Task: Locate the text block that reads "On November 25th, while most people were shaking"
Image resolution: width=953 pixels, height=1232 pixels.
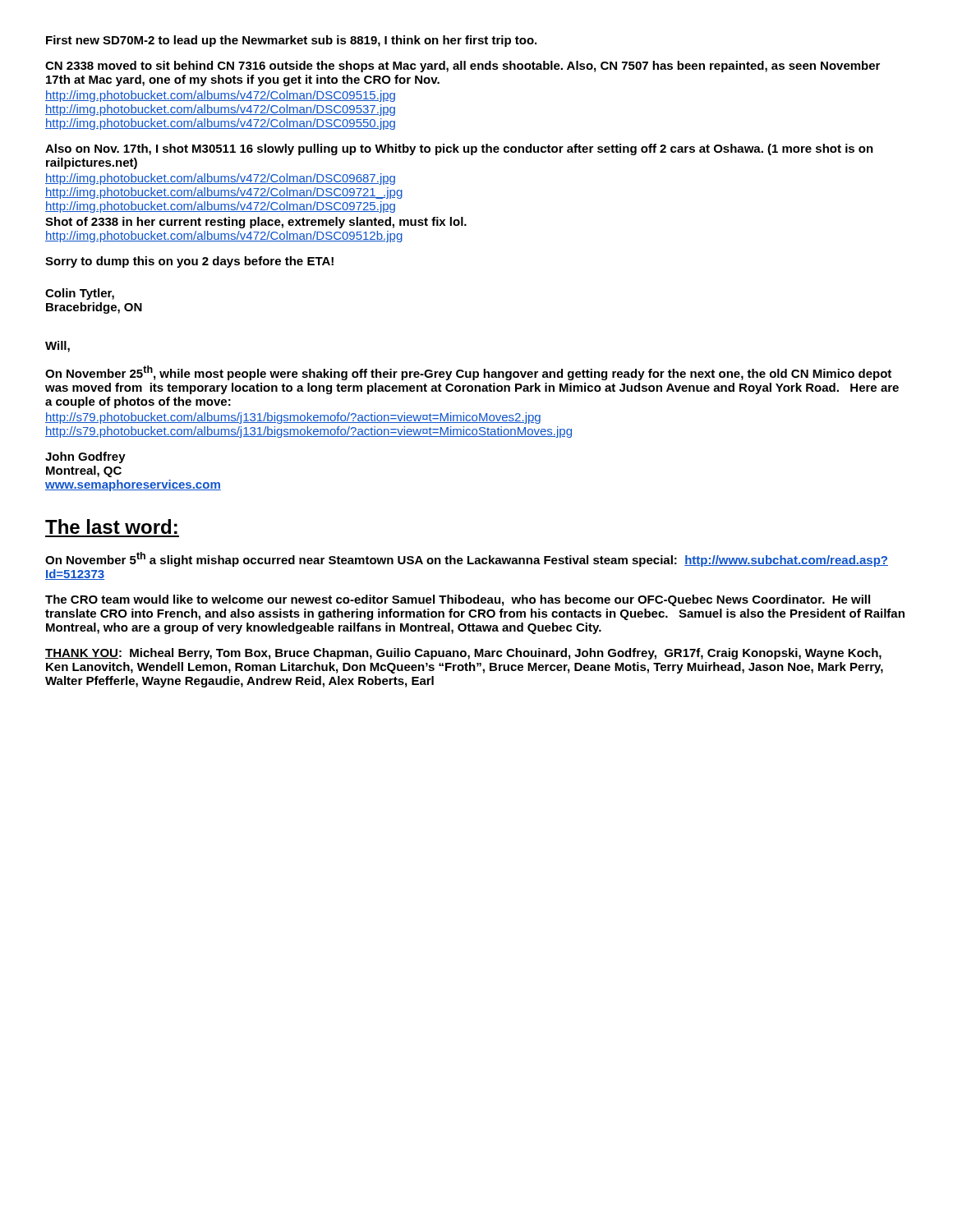Action: [x=472, y=386]
